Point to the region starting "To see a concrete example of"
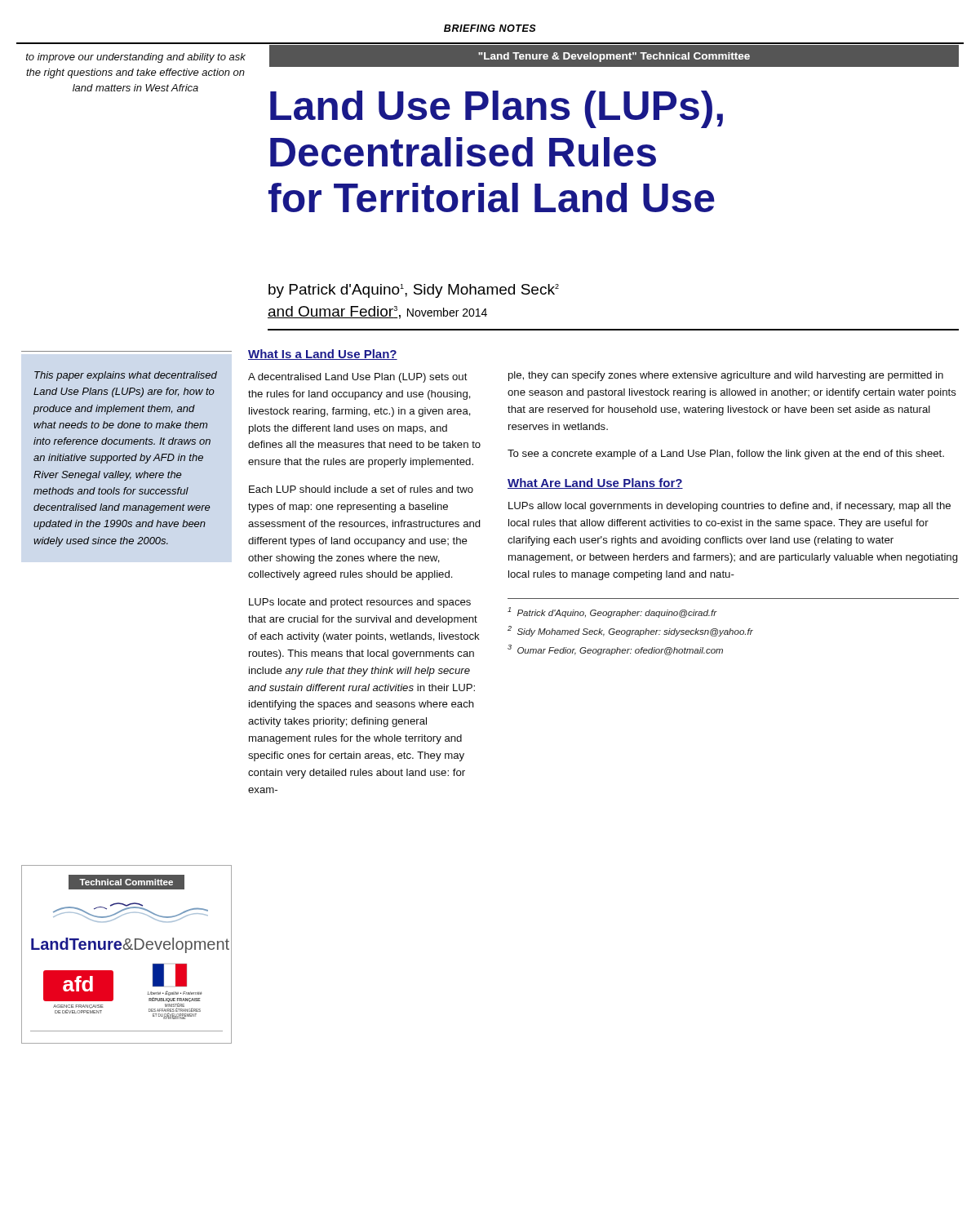 pos(726,454)
